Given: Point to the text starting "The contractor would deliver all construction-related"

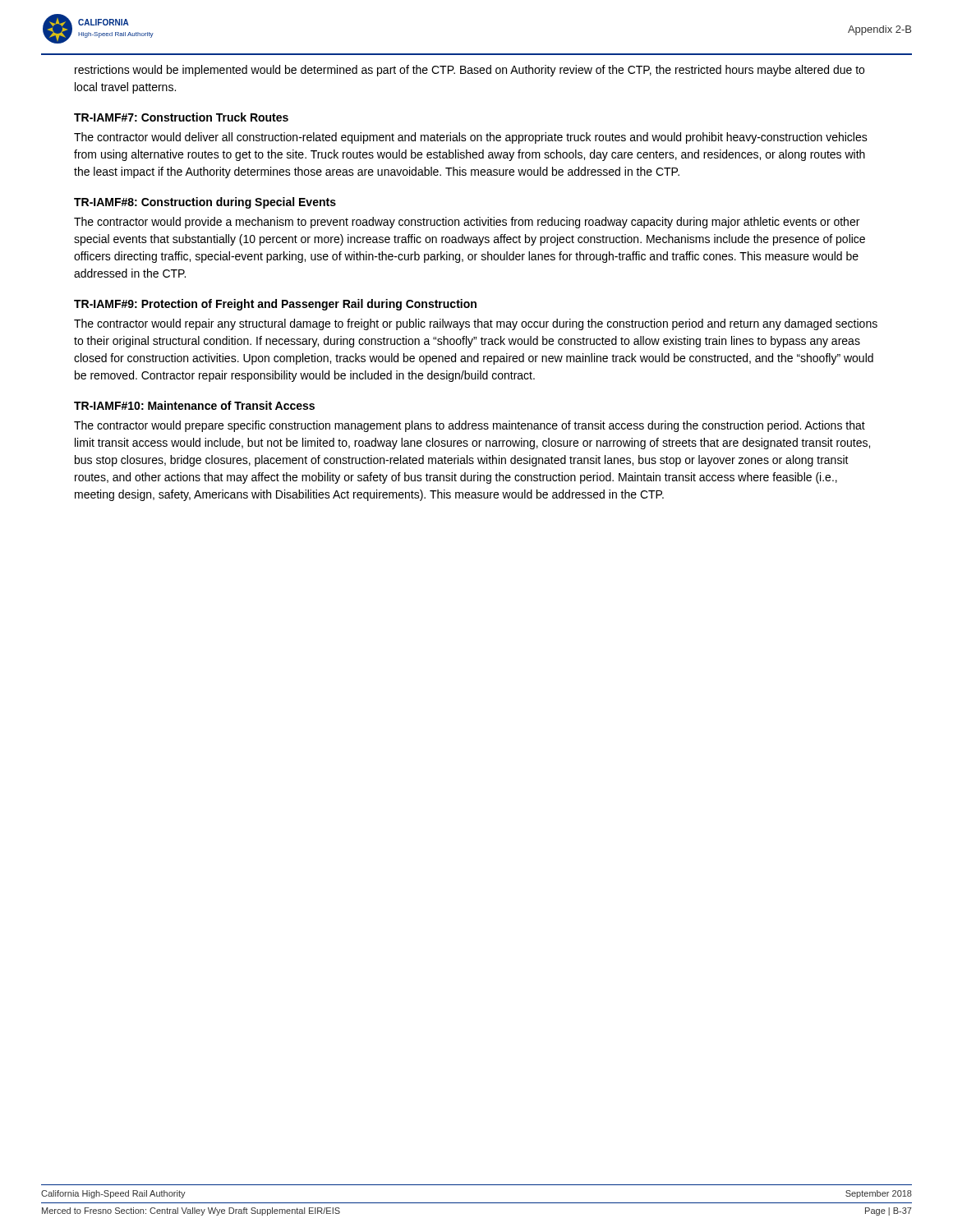Looking at the screenshot, I should click(471, 154).
